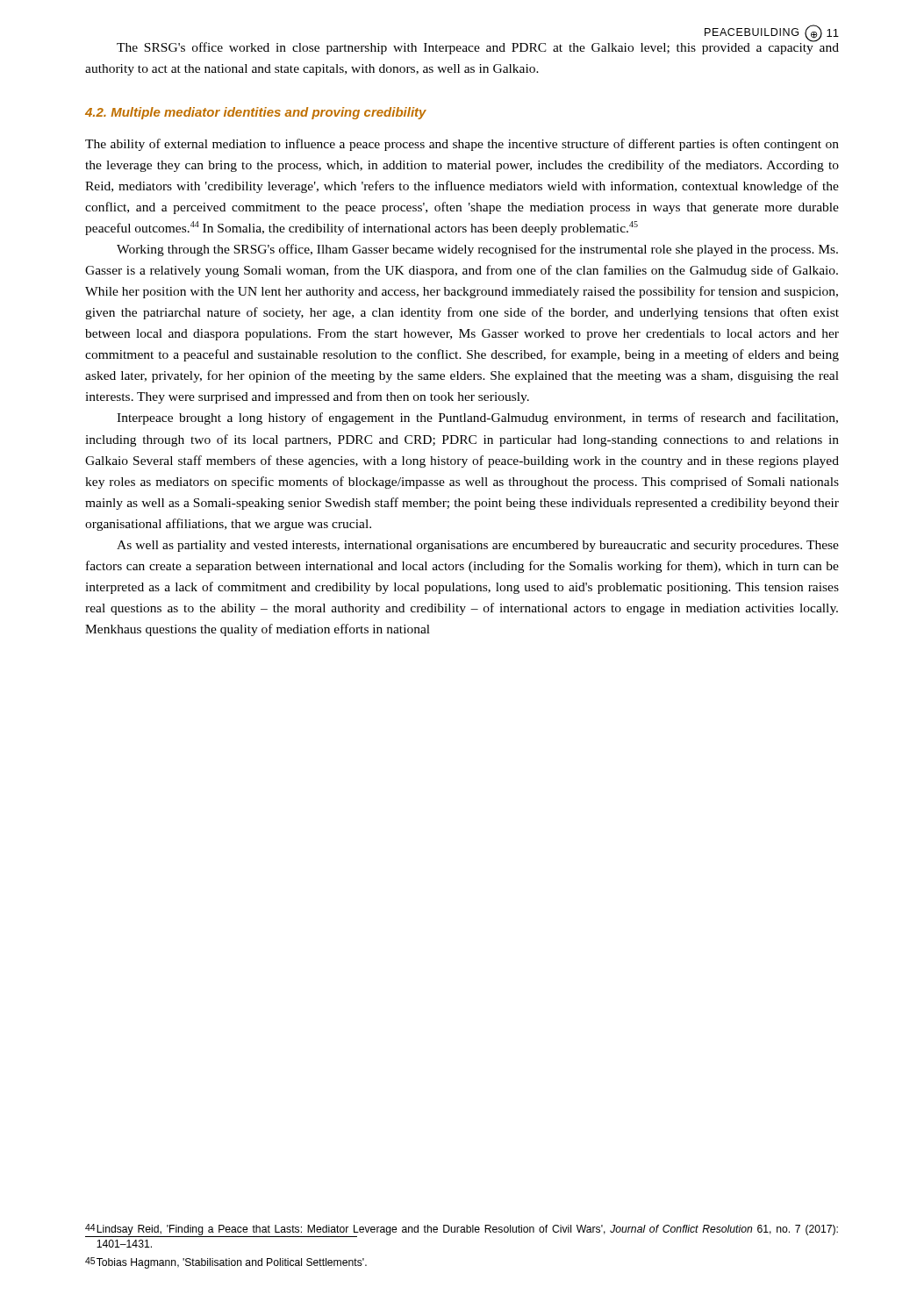Click on the section header that reads "4.2. Multiple mediator identities and"
This screenshot has height=1316, width=924.
coord(256,112)
